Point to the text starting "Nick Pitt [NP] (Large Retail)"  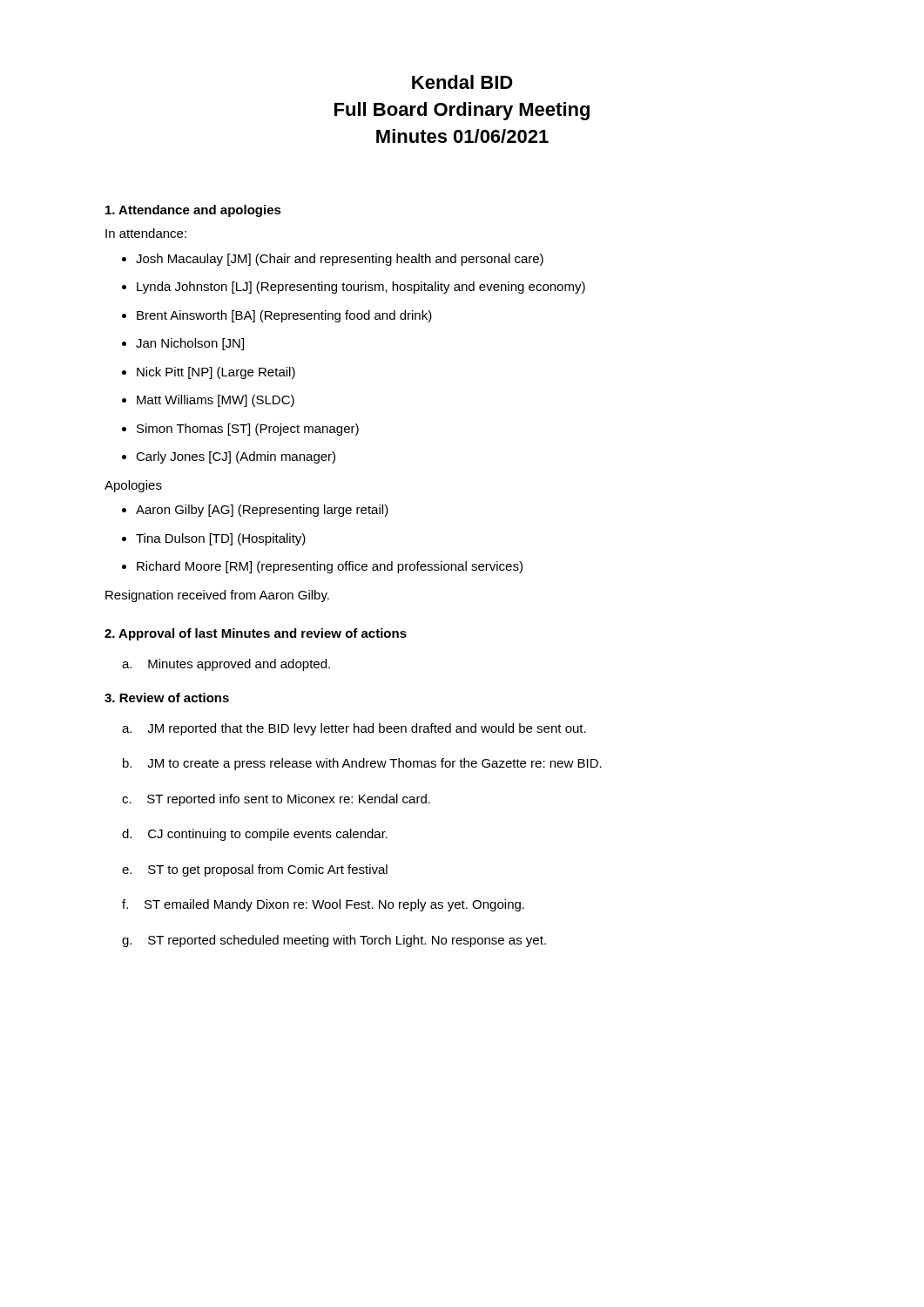(x=209, y=373)
